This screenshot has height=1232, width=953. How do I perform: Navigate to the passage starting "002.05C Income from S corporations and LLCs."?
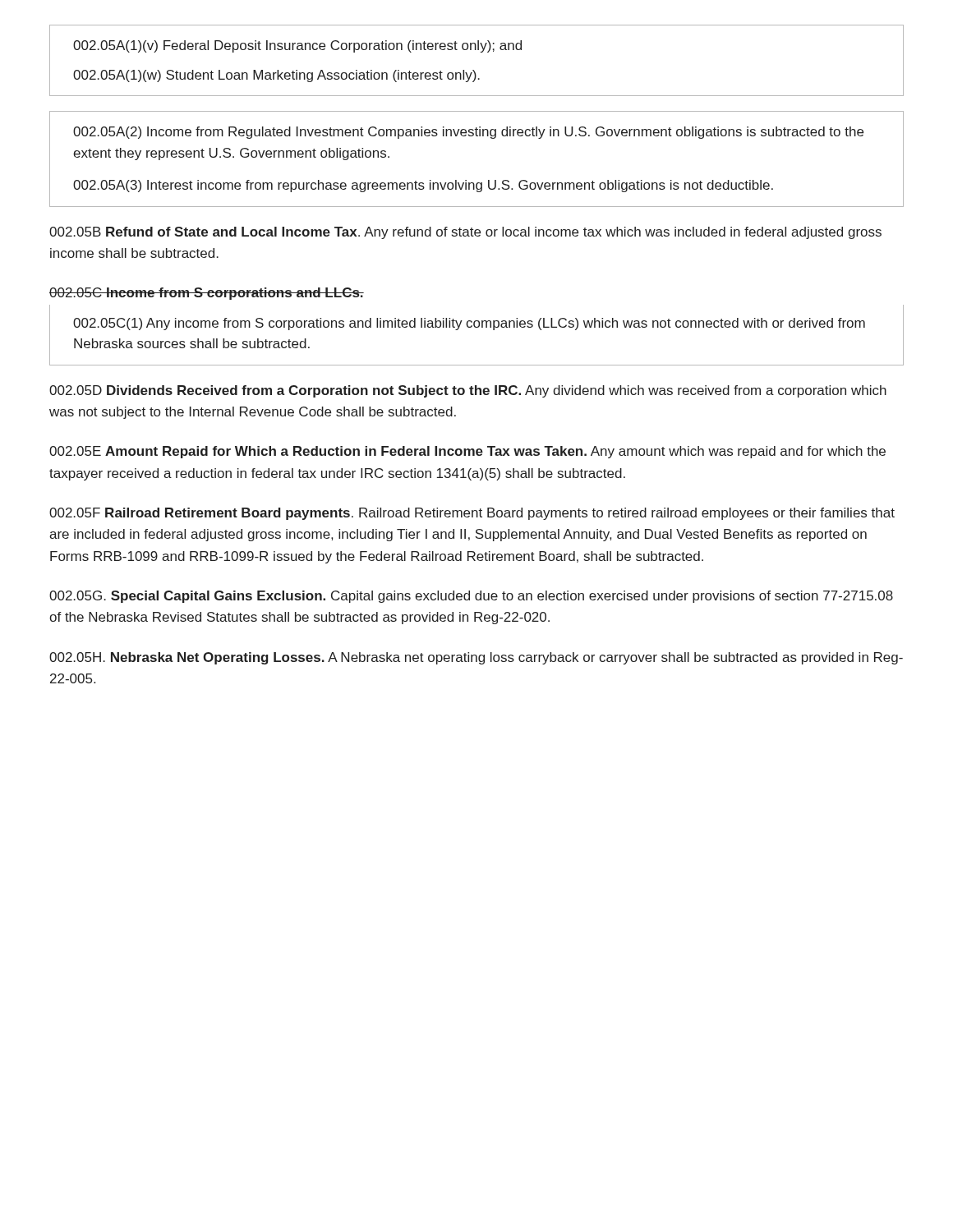206,293
